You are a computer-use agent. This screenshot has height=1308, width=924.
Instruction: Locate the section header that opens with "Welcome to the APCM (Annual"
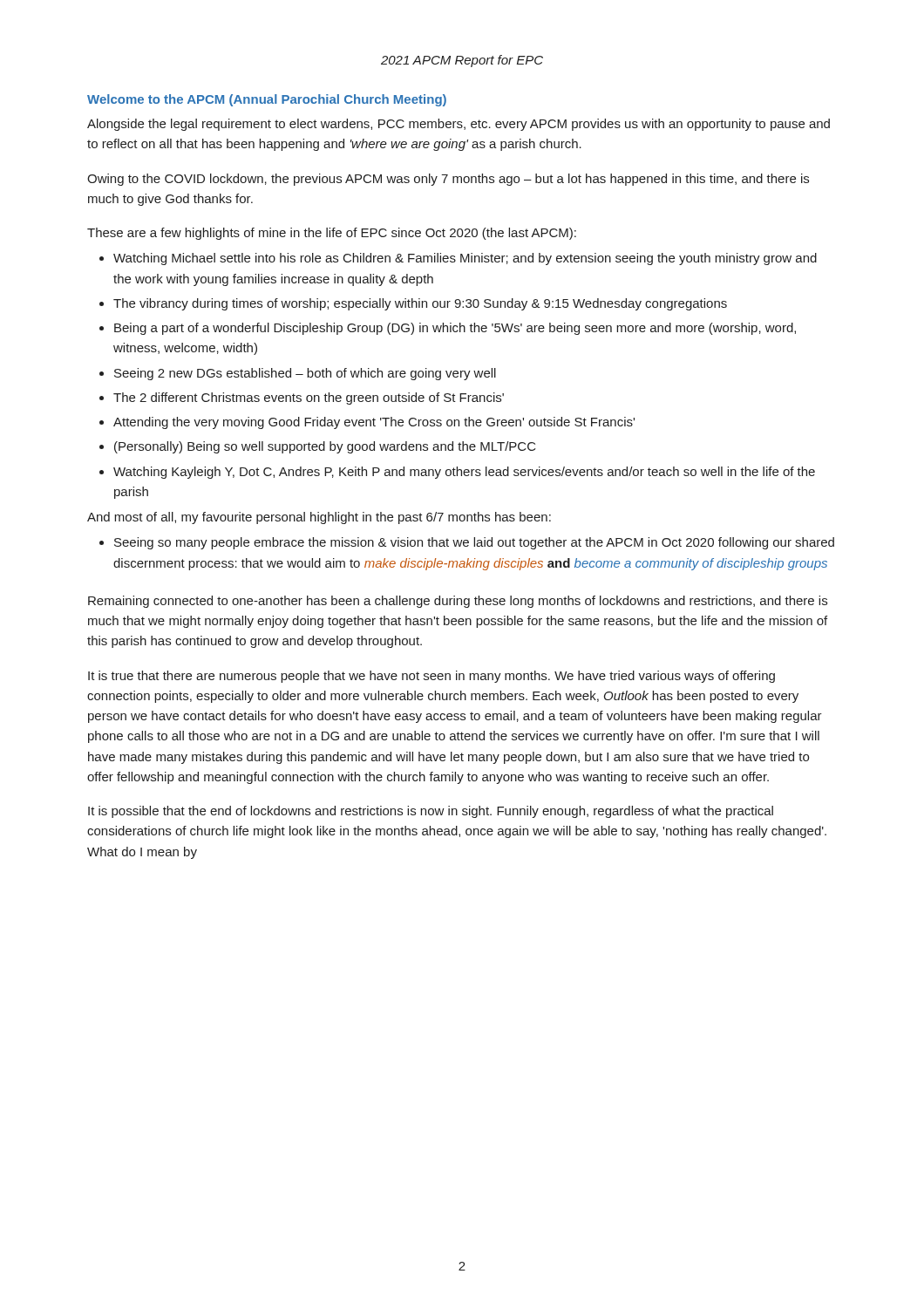(267, 99)
